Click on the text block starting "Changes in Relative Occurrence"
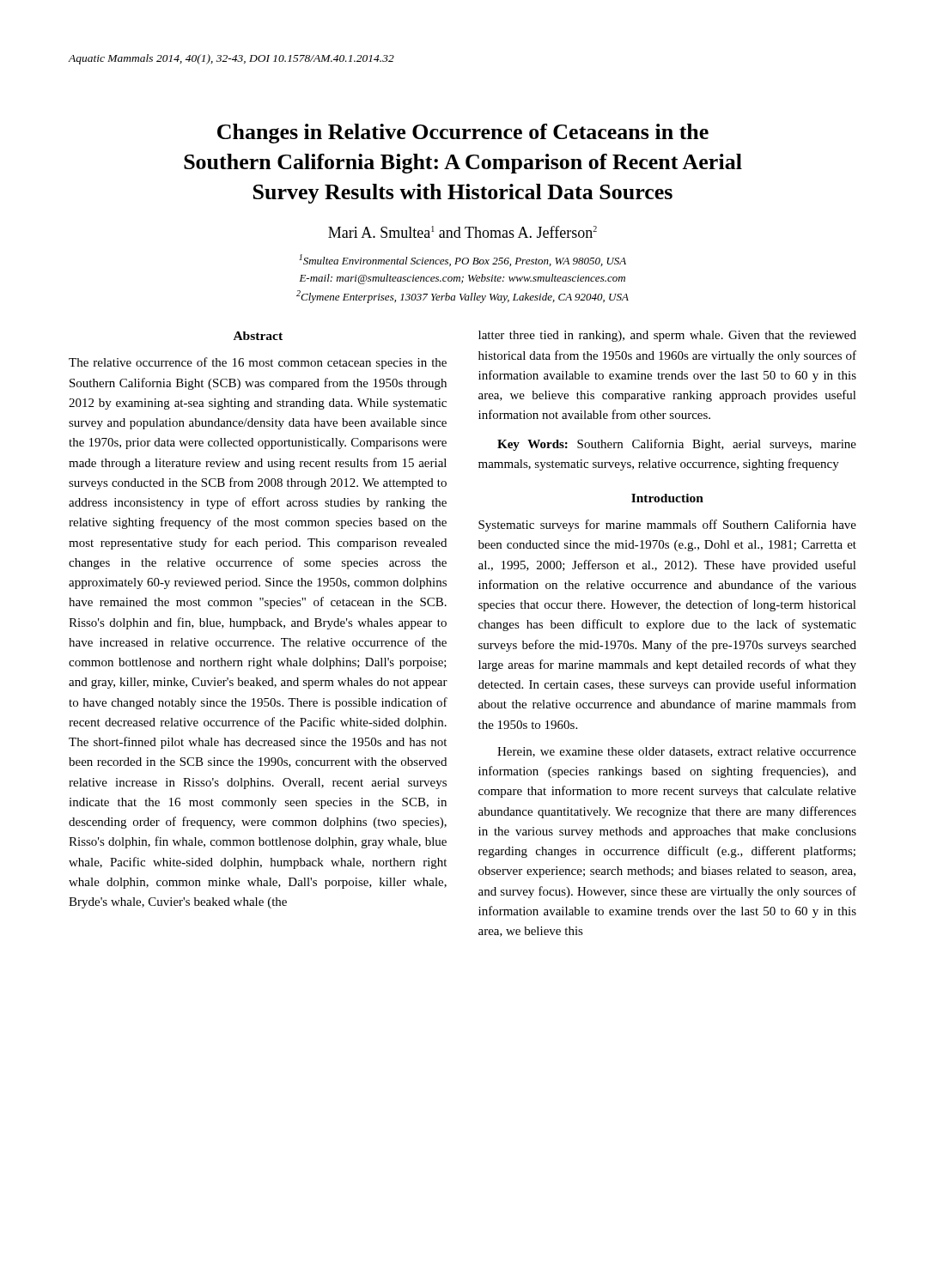 tap(462, 162)
